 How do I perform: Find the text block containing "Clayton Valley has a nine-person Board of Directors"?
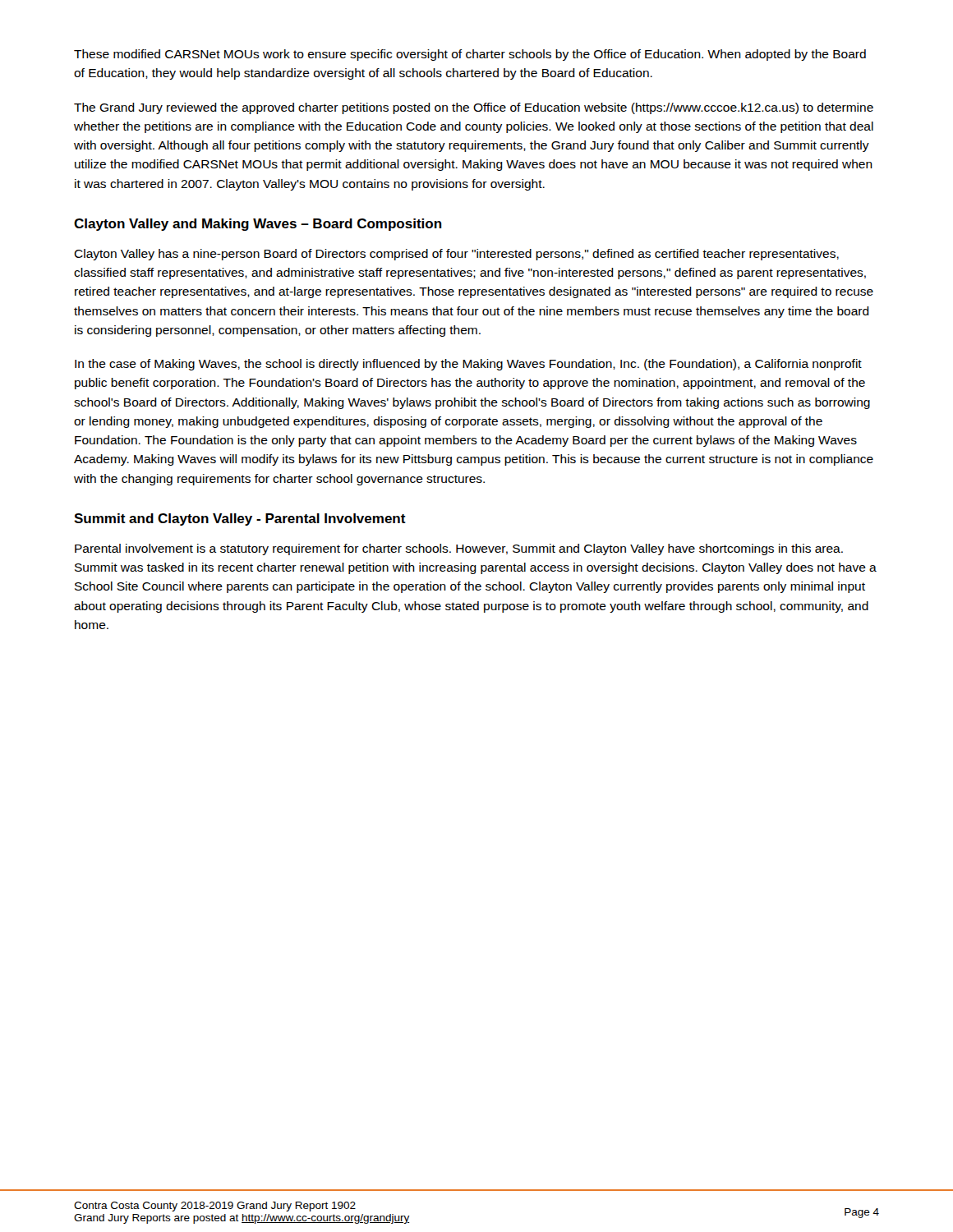474,291
